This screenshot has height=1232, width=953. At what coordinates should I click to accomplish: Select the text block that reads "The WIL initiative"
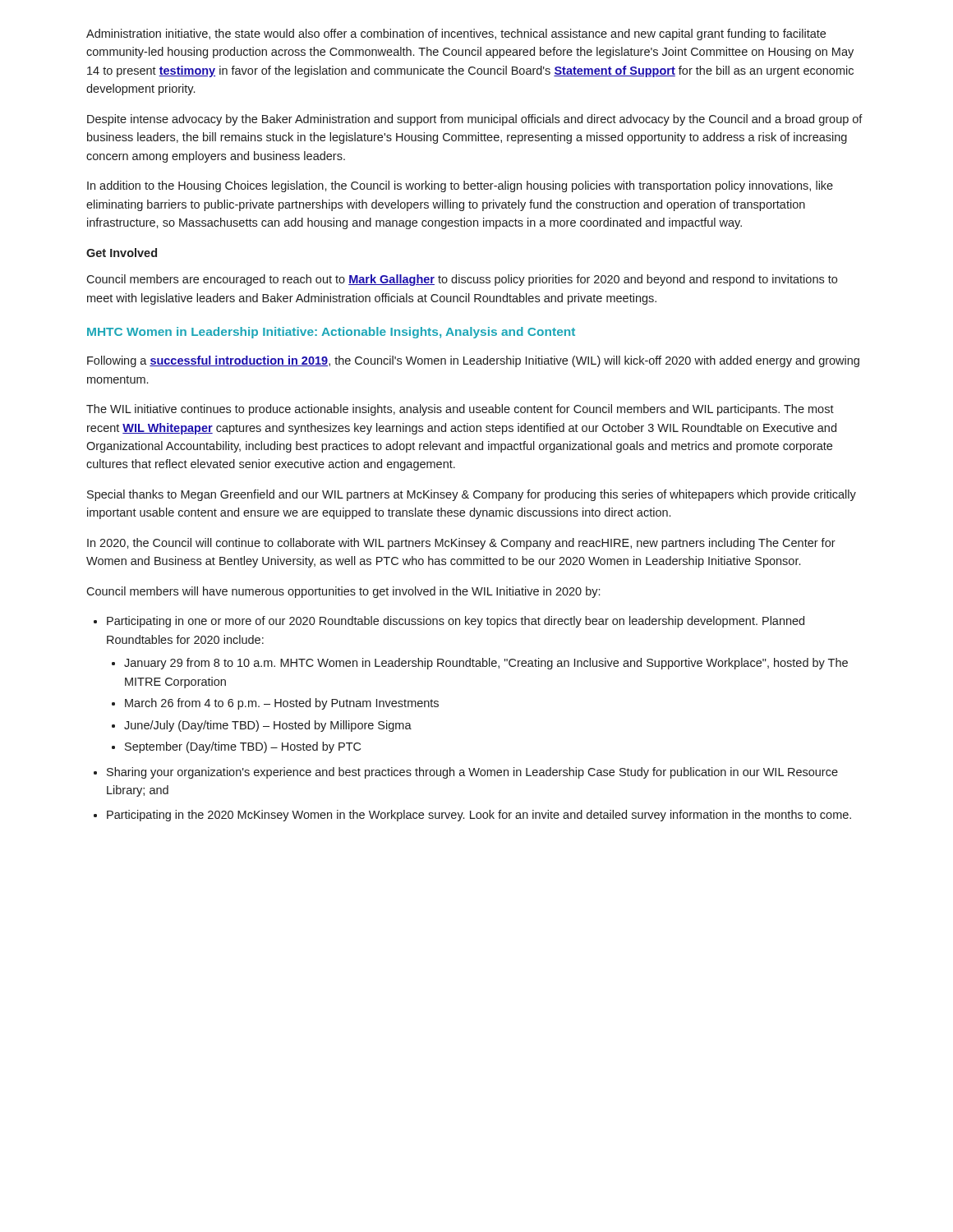pos(476,437)
